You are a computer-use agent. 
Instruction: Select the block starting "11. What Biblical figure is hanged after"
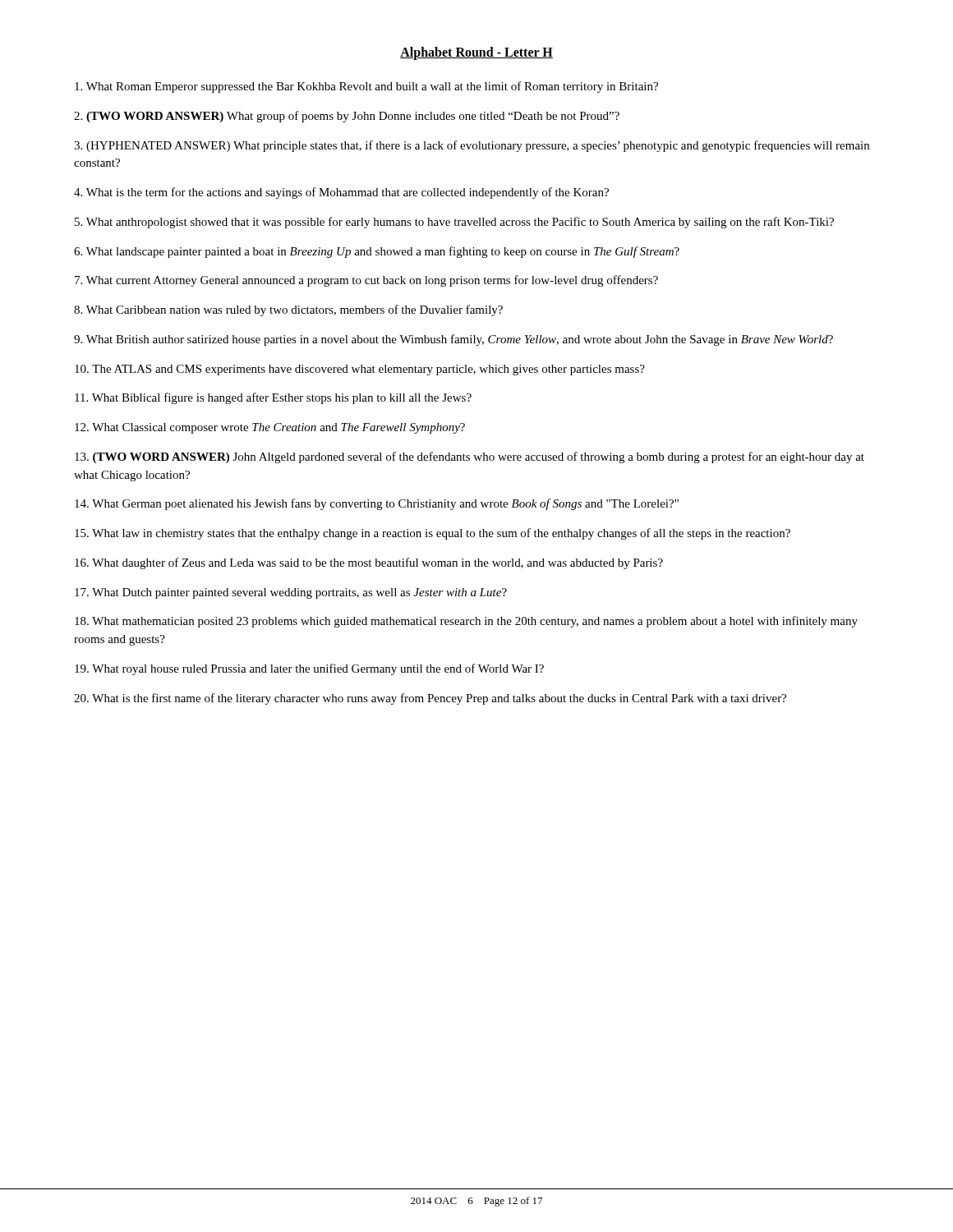pyautogui.click(x=273, y=398)
